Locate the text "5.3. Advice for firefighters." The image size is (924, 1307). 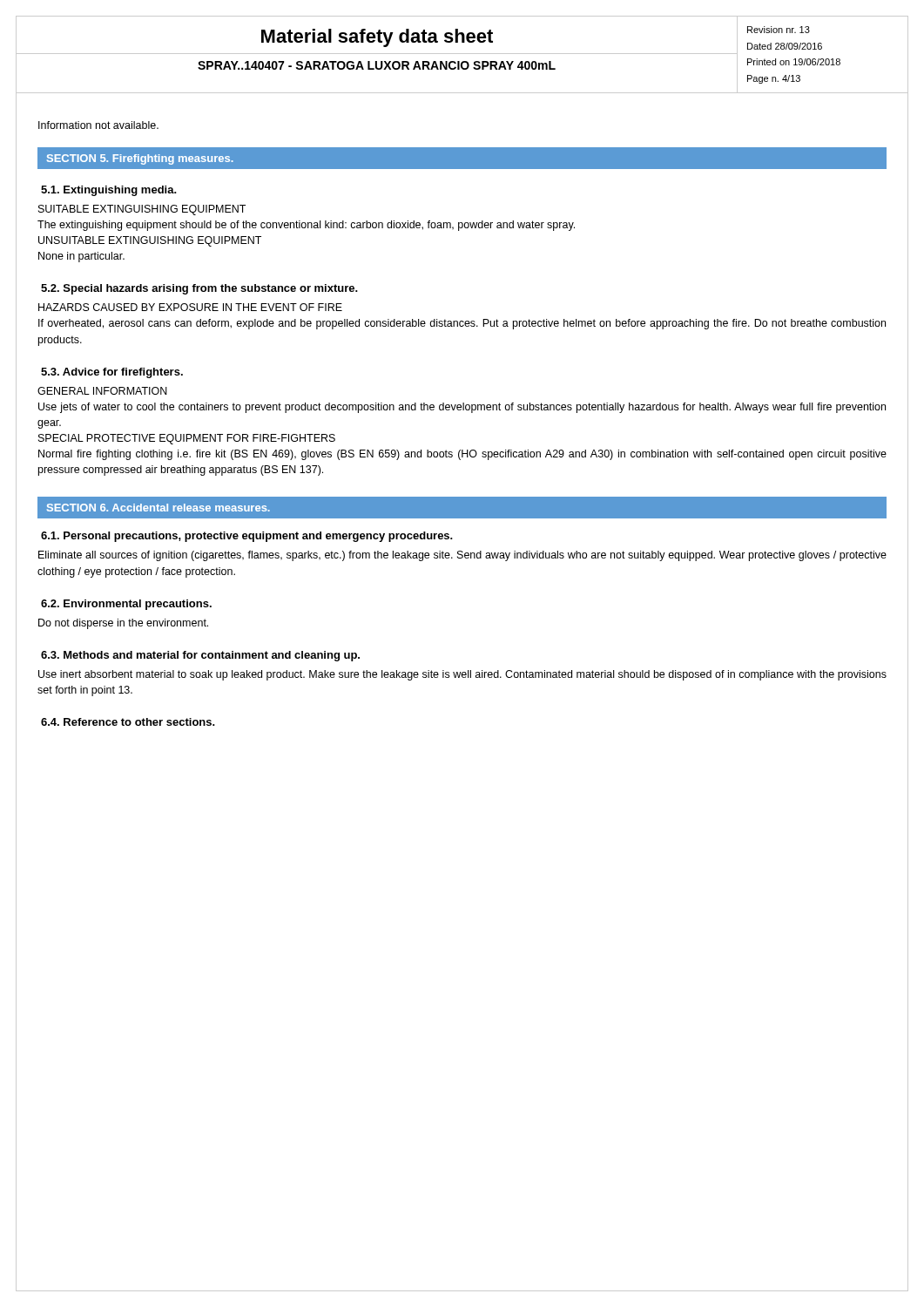pos(112,371)
